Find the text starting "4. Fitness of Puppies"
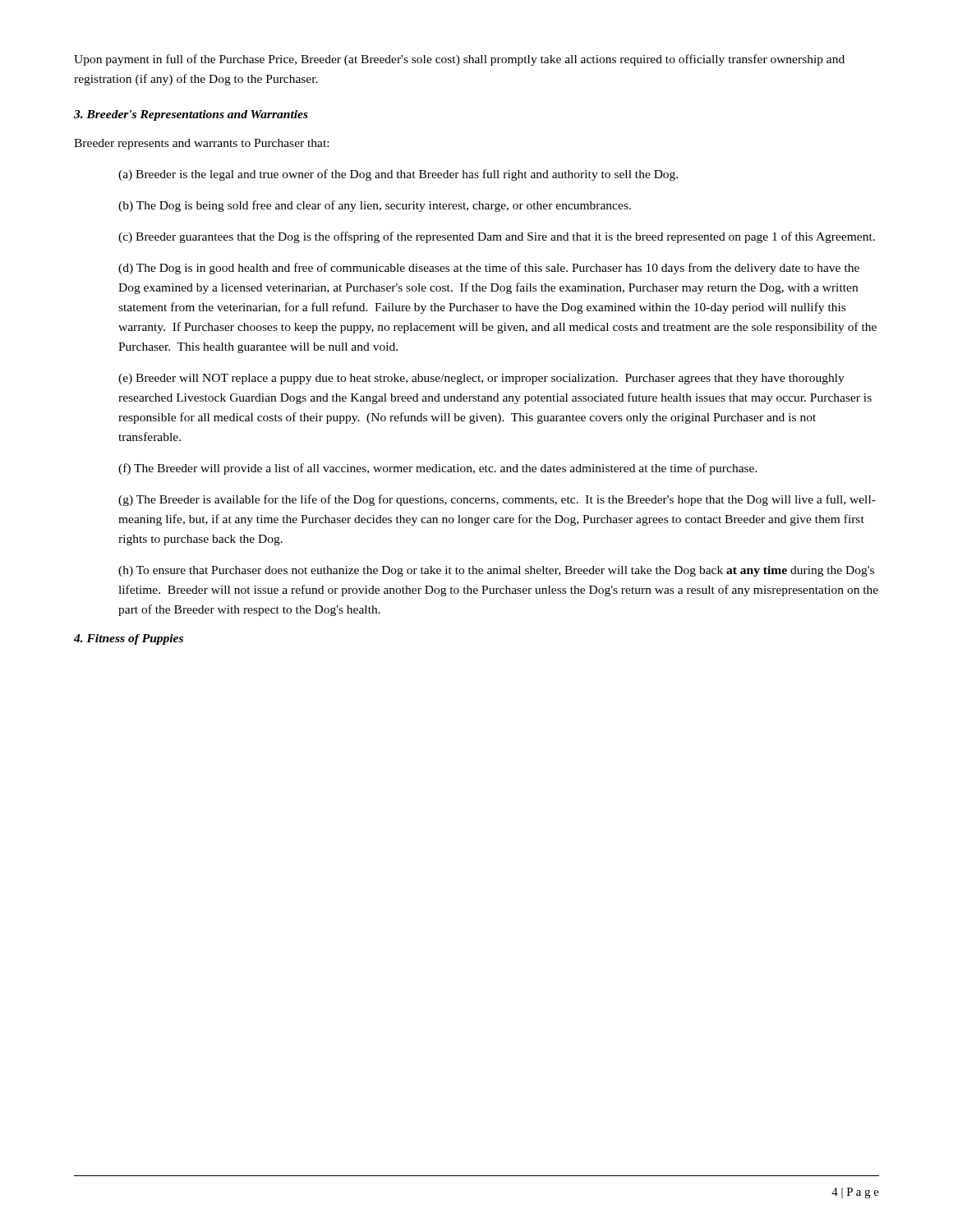Viewport: 953px width, 1232px height. (129, 638)
